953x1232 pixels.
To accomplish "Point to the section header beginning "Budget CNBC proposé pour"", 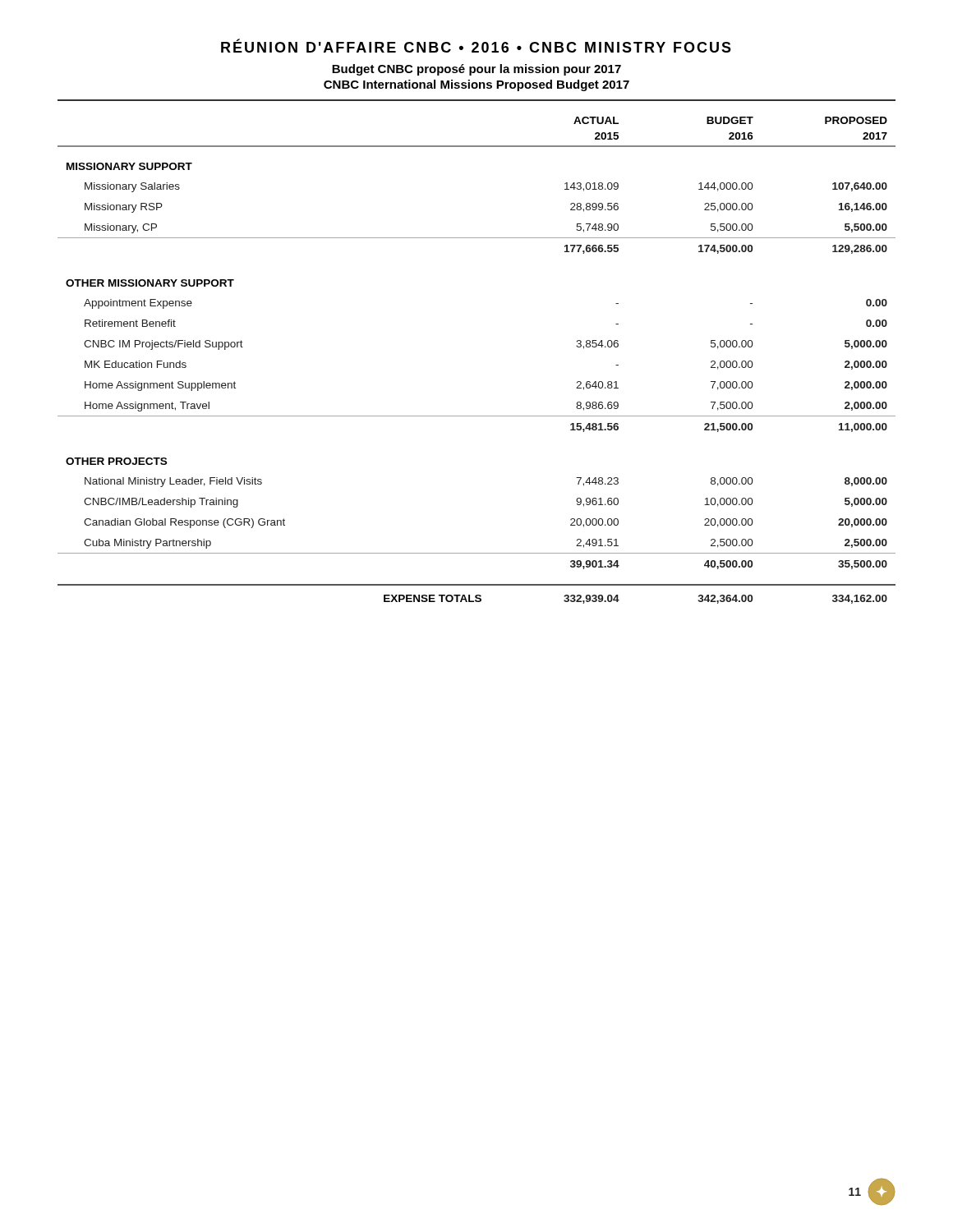I will pyautogui.click(x=476, y=69).
